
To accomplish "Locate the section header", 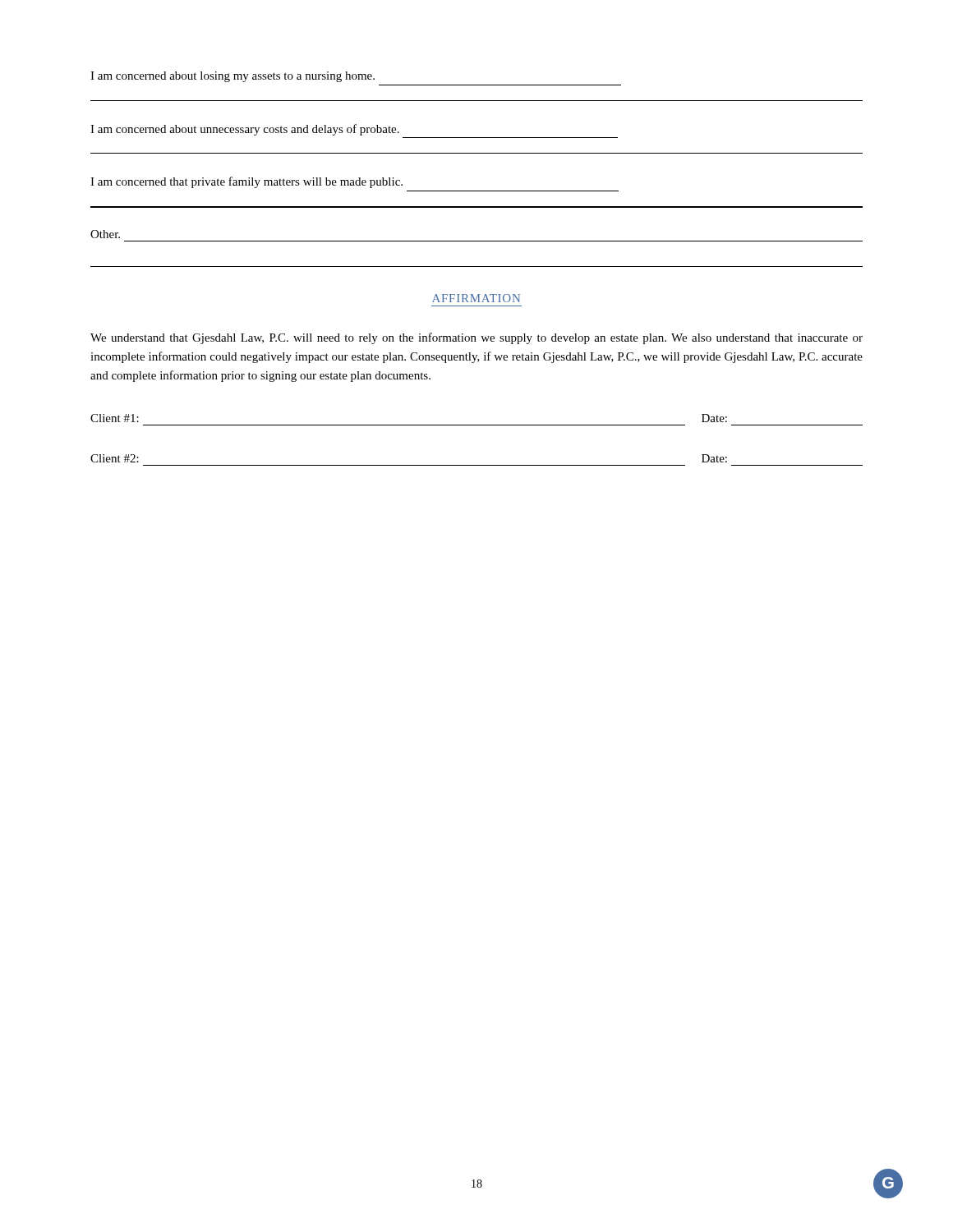I will [x=476, y=298].
